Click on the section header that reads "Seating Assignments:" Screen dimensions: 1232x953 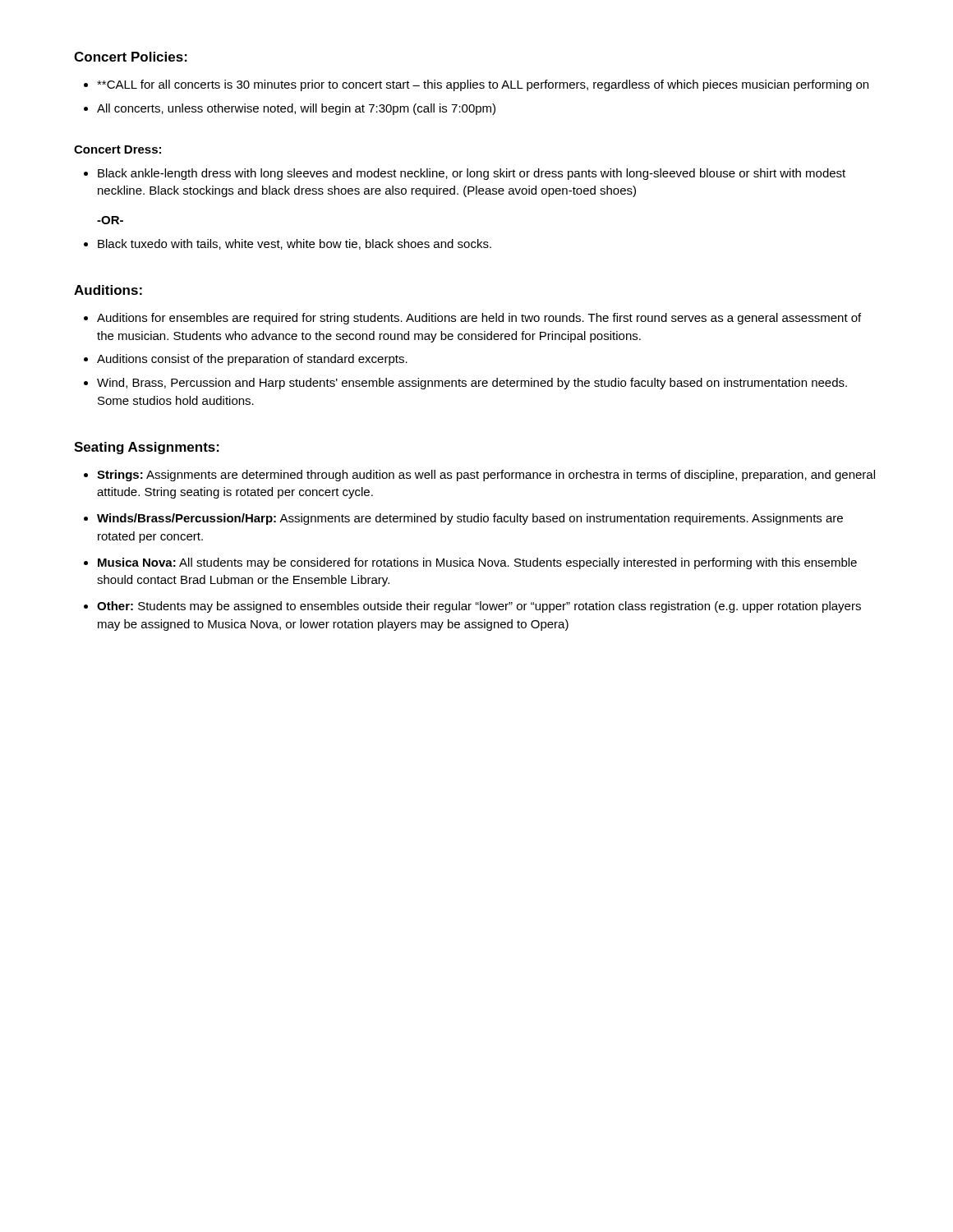[147, 447]
